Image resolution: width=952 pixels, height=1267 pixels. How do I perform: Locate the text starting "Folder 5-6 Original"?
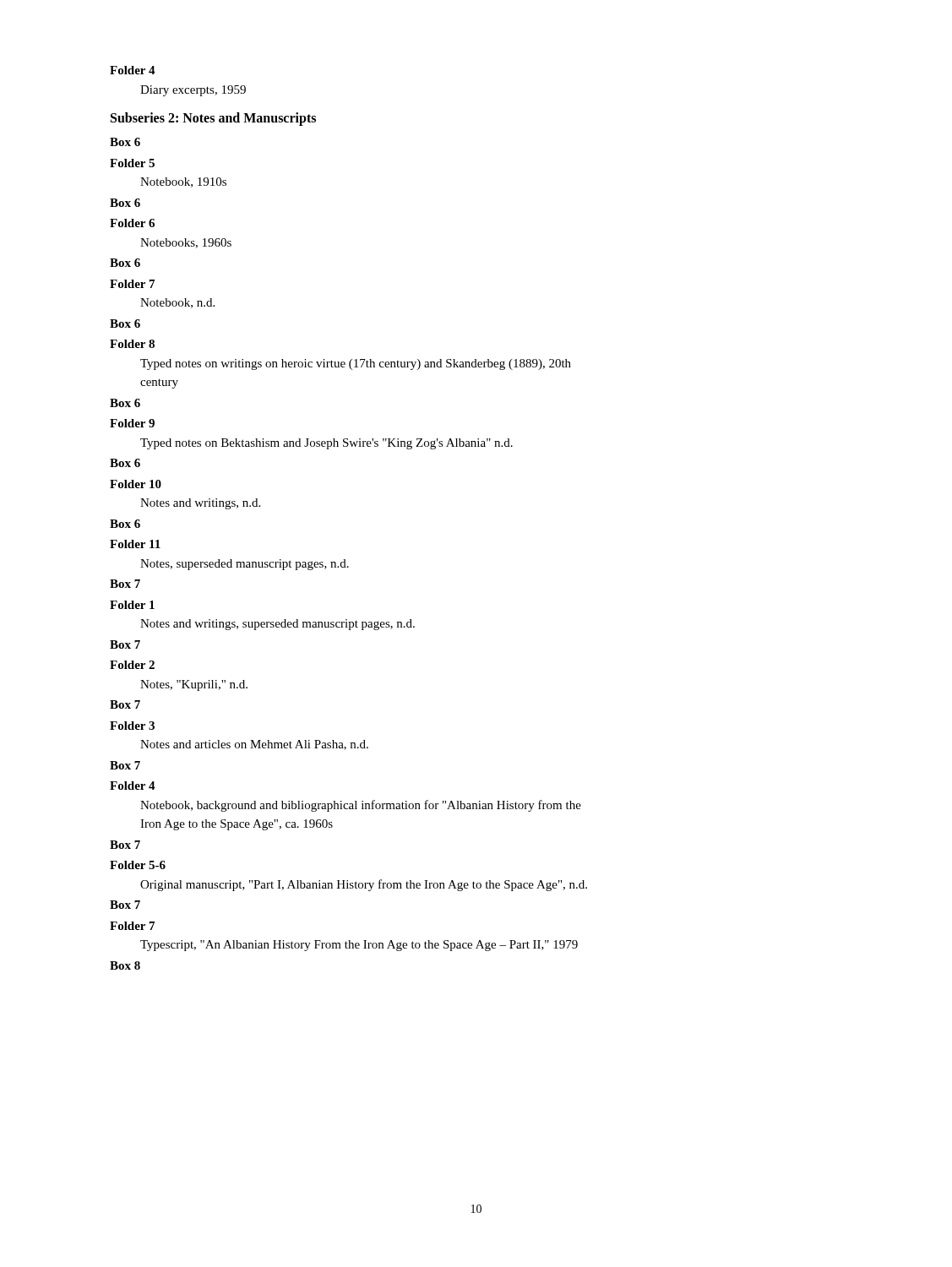(476, 875)
